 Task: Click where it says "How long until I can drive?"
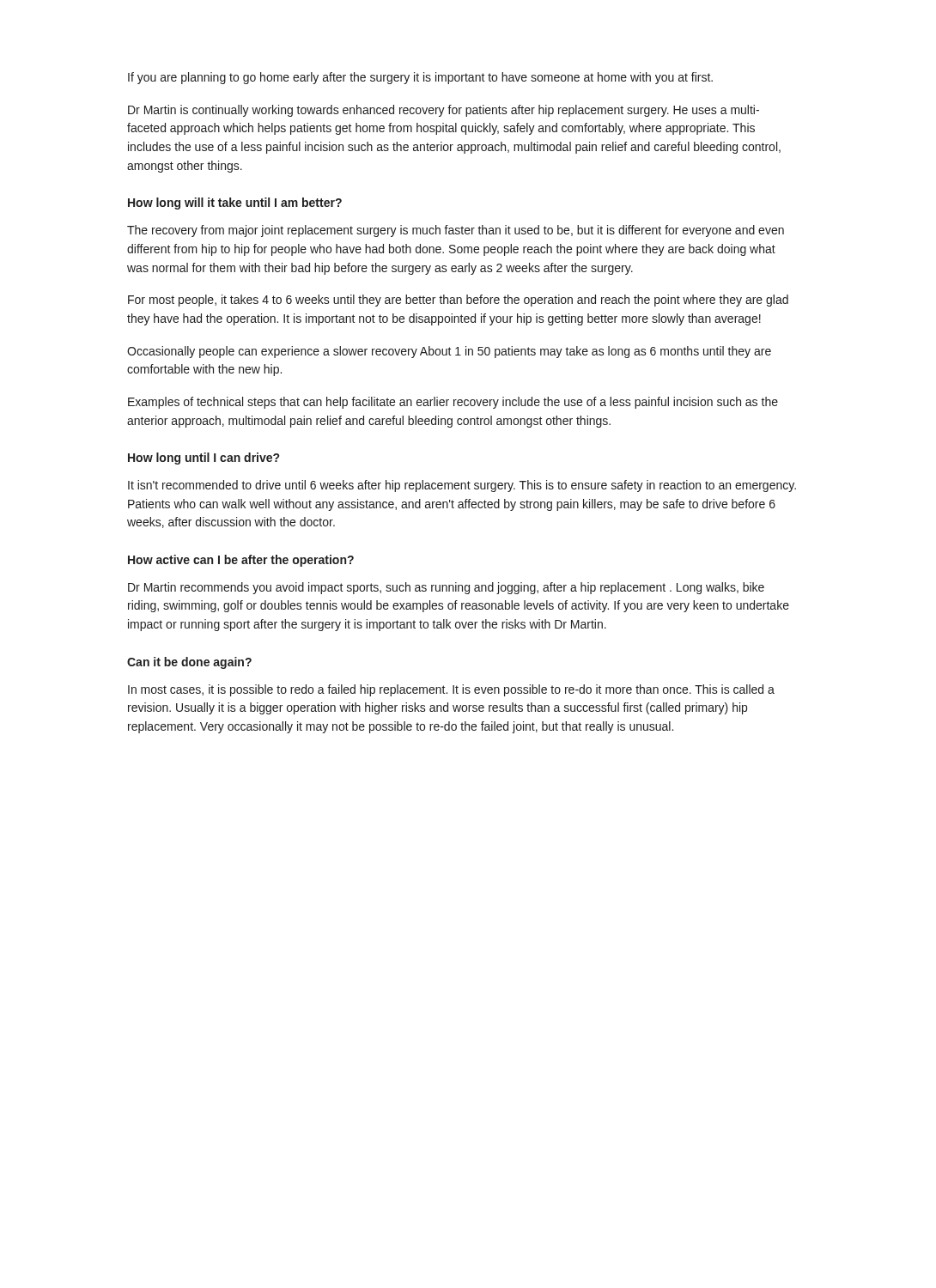[204, 458]
